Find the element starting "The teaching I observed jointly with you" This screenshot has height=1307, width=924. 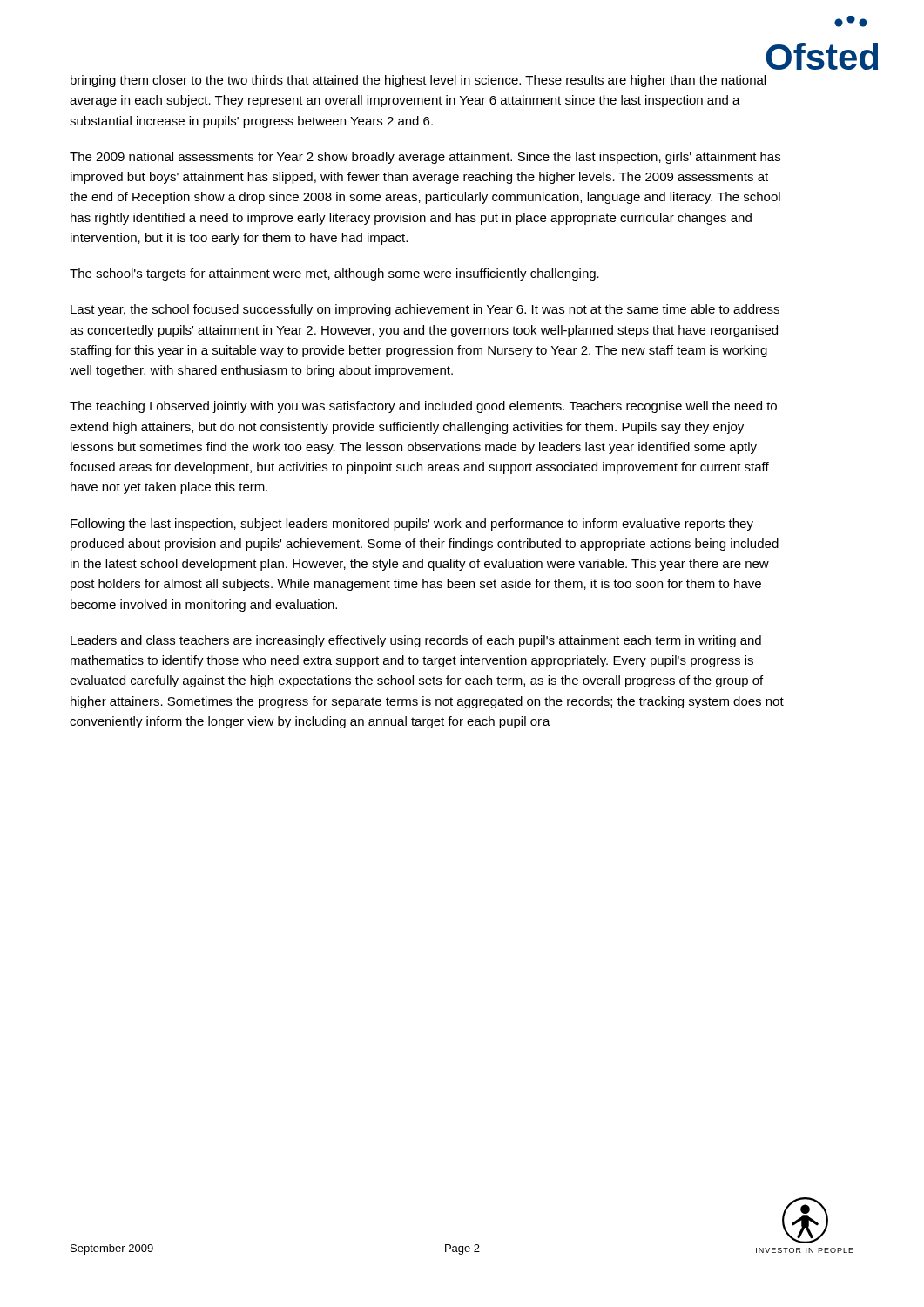[x=427, y=446]
